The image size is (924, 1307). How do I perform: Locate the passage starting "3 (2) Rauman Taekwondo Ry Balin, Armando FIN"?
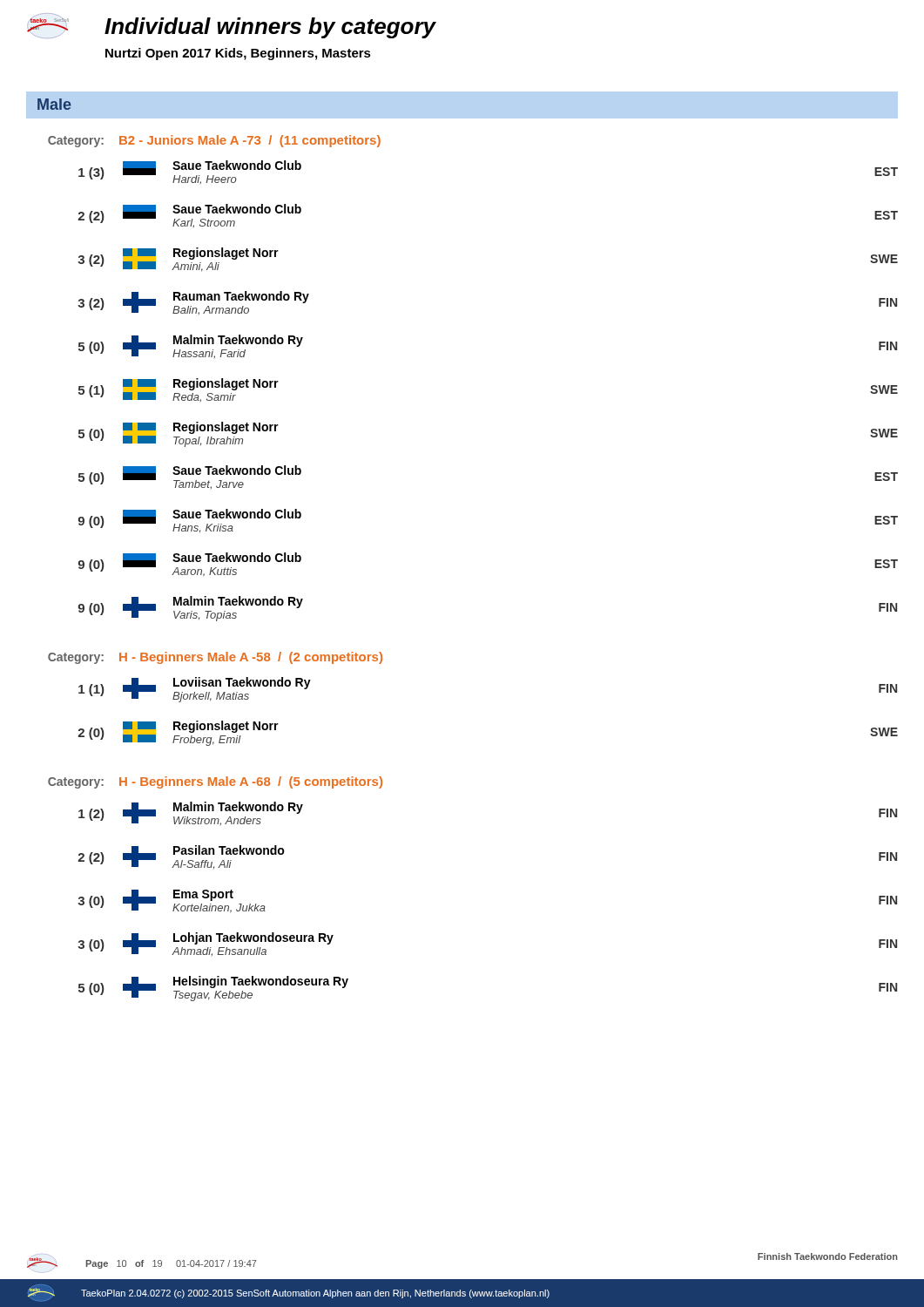tap(220, 300)
